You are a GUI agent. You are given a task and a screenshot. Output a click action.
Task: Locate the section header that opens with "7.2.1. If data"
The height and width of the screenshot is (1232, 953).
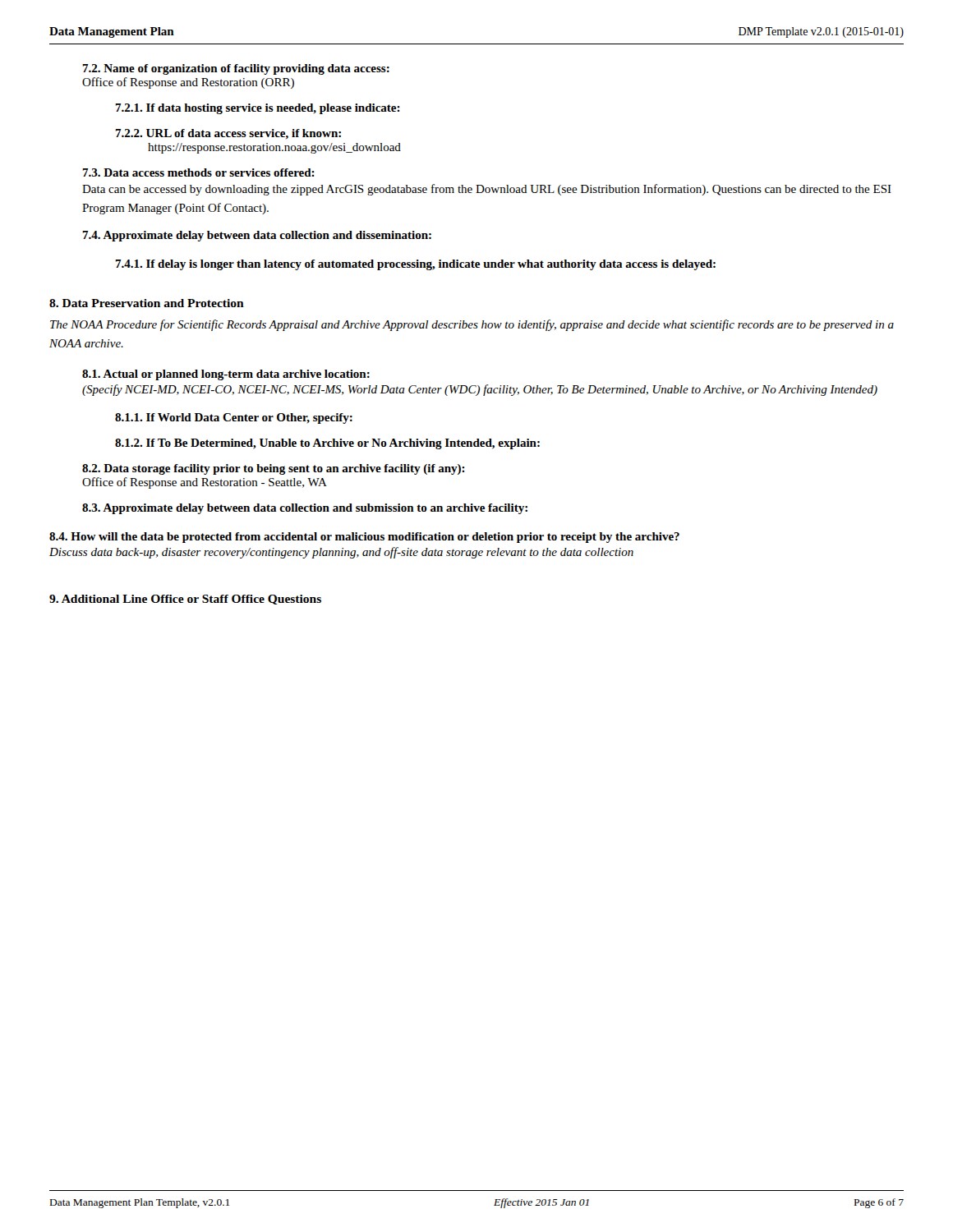tap(258, 108)
